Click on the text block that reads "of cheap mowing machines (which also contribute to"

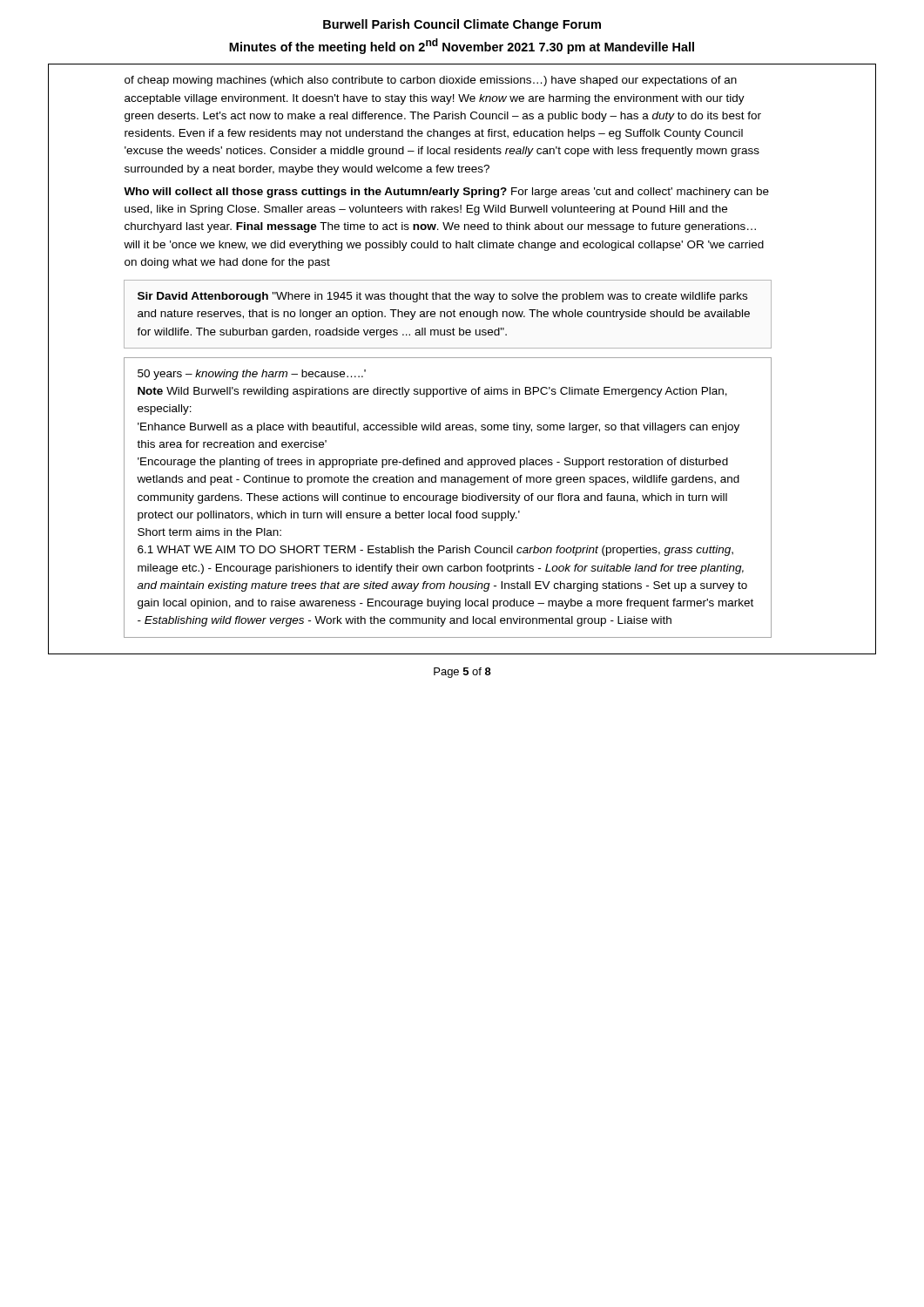tap(443, 124)
